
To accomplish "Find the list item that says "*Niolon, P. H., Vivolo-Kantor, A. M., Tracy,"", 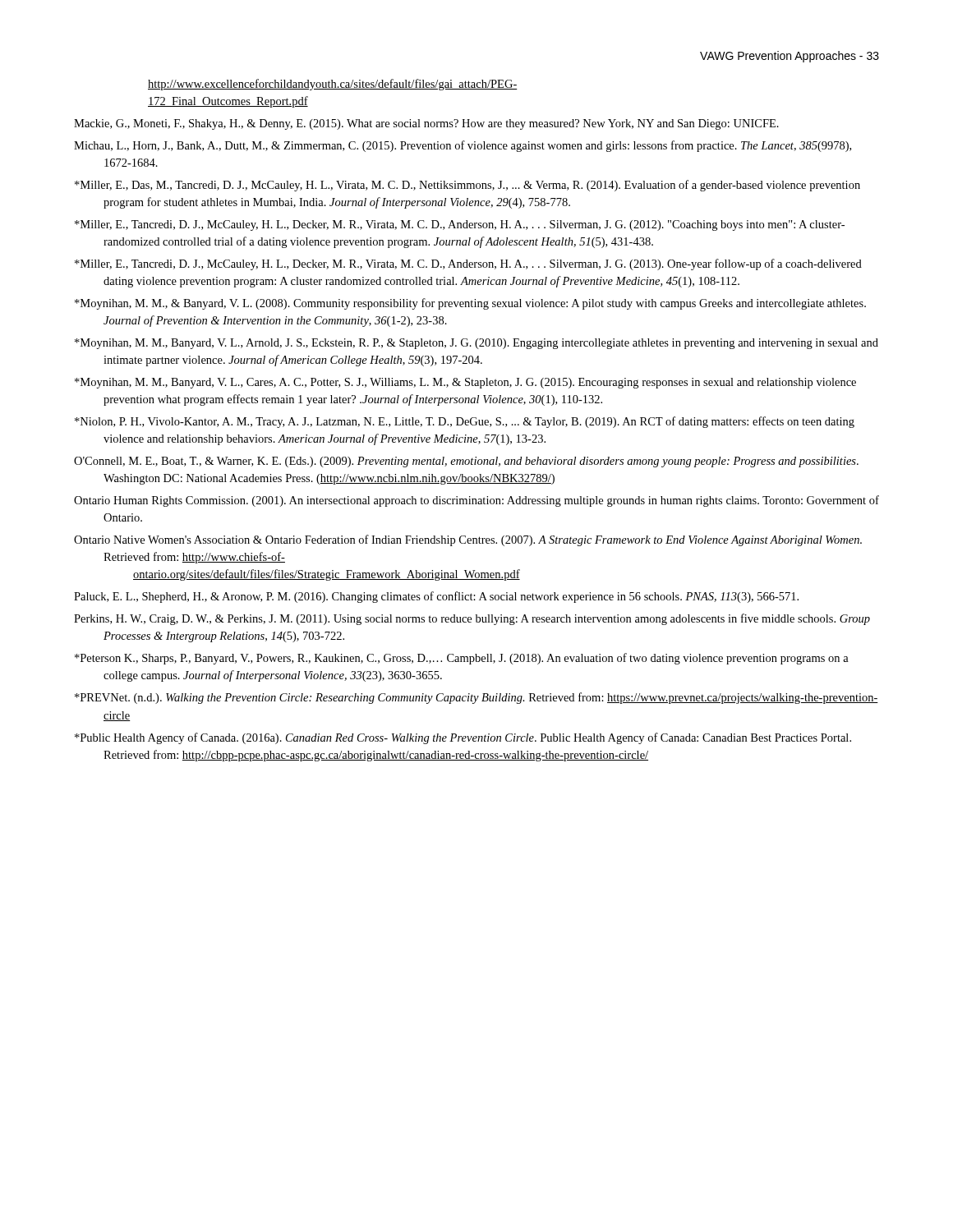I will pyautogui.click(x=464, y=430).
